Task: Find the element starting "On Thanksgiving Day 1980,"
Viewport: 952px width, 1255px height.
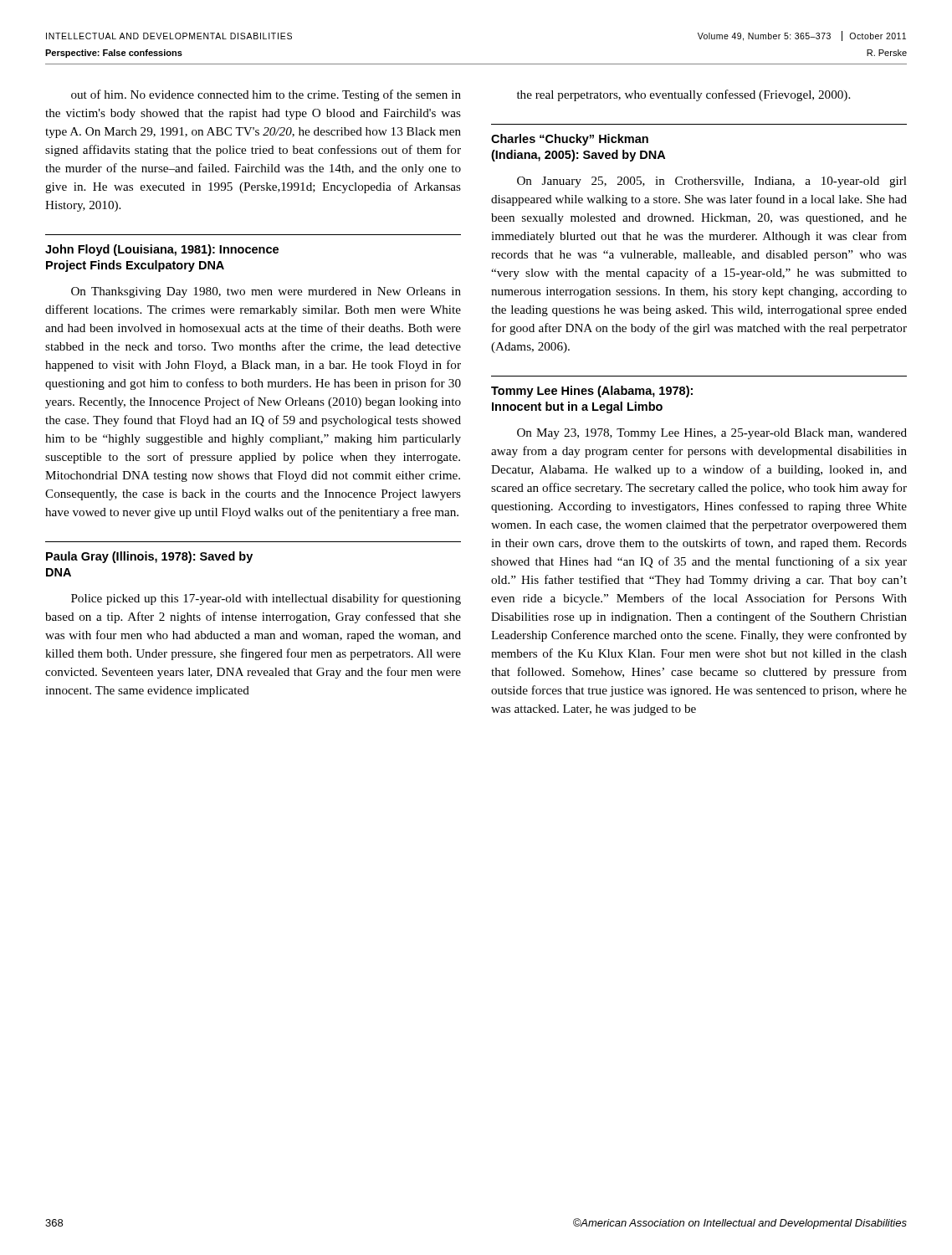Action: [x=253, y=401]
